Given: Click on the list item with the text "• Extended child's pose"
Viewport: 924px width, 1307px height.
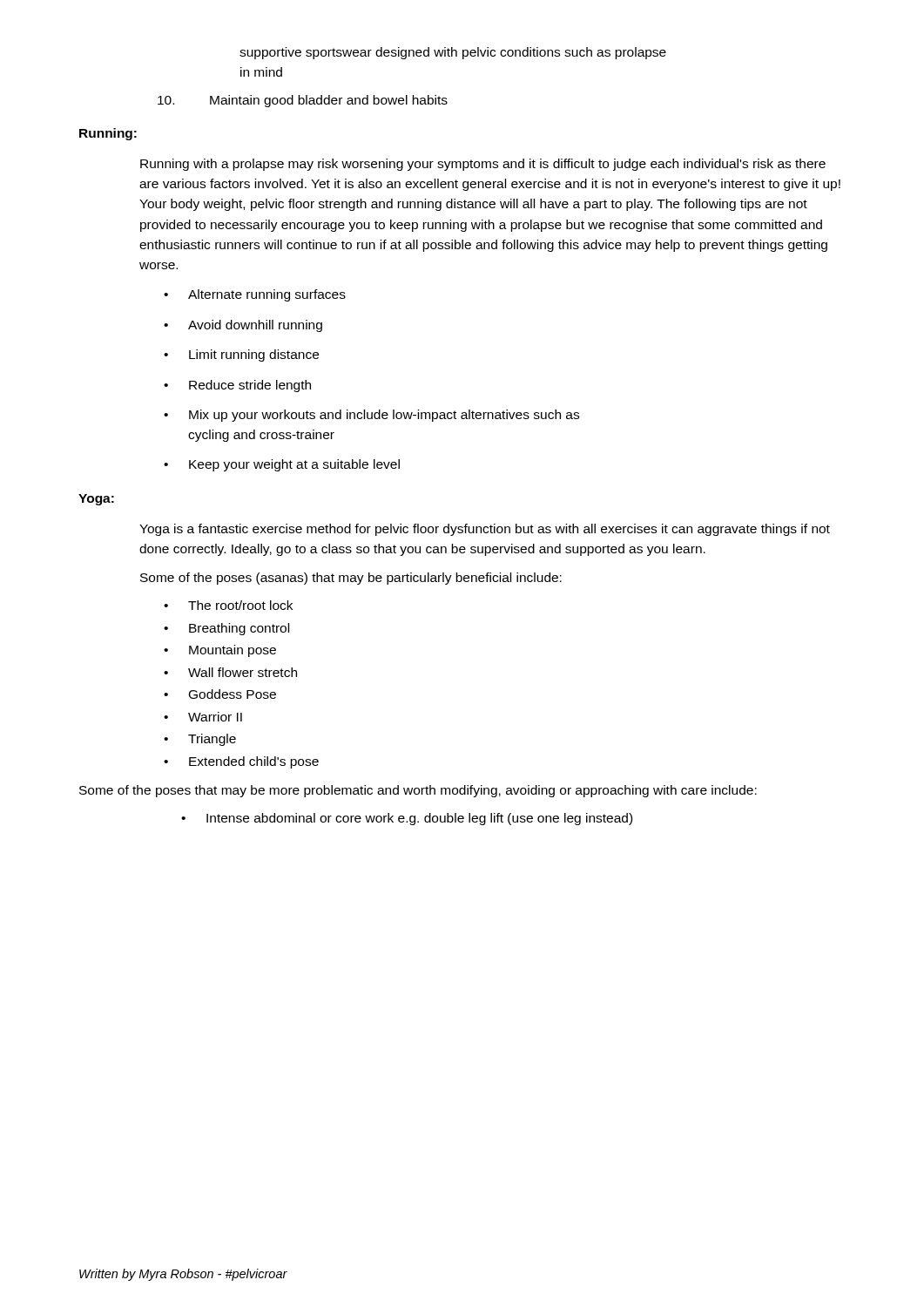Looking at the screenshot, I should coord(241,761).
